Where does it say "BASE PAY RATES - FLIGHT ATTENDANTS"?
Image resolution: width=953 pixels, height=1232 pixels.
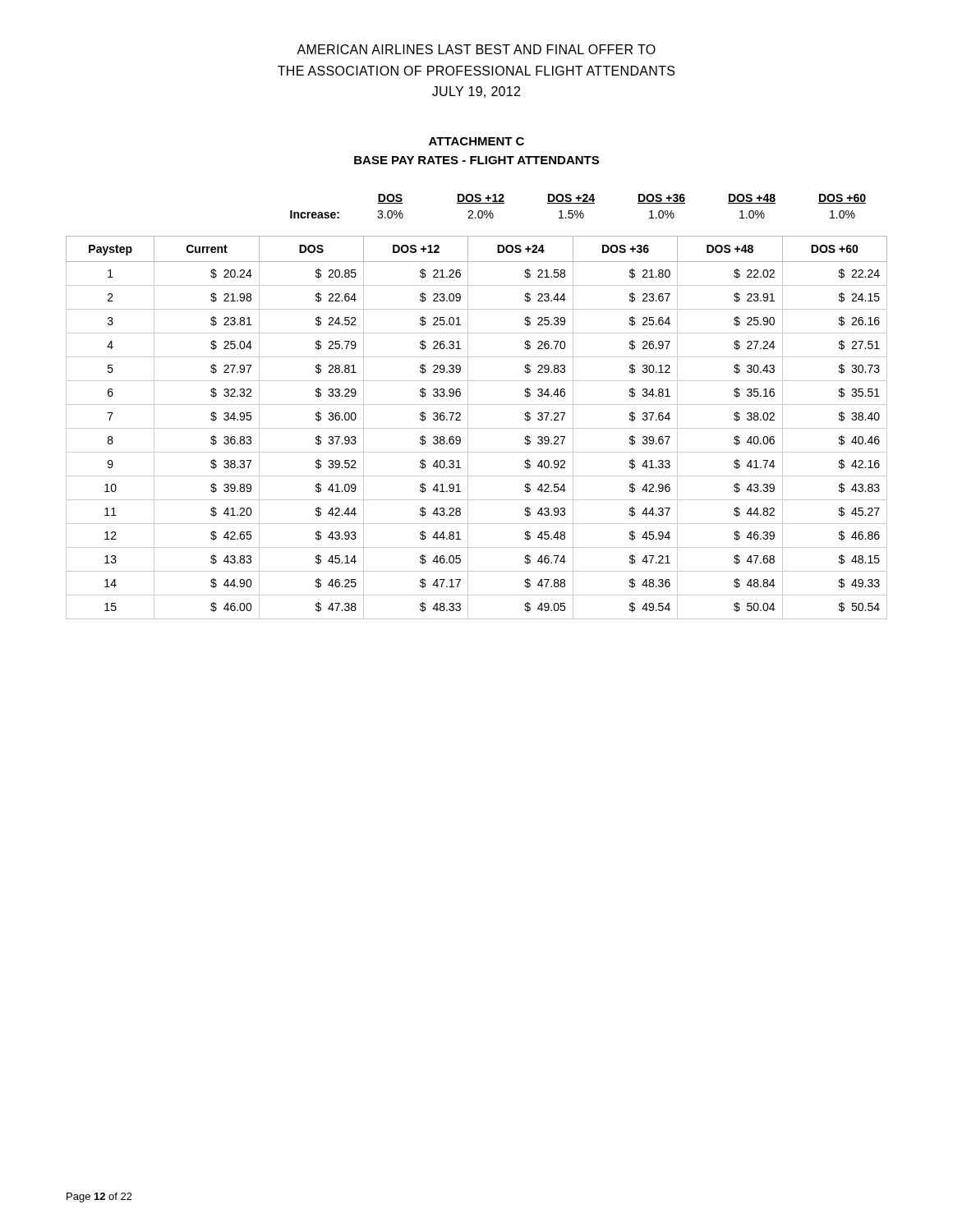pyautogui.click(x=476, y=160)
